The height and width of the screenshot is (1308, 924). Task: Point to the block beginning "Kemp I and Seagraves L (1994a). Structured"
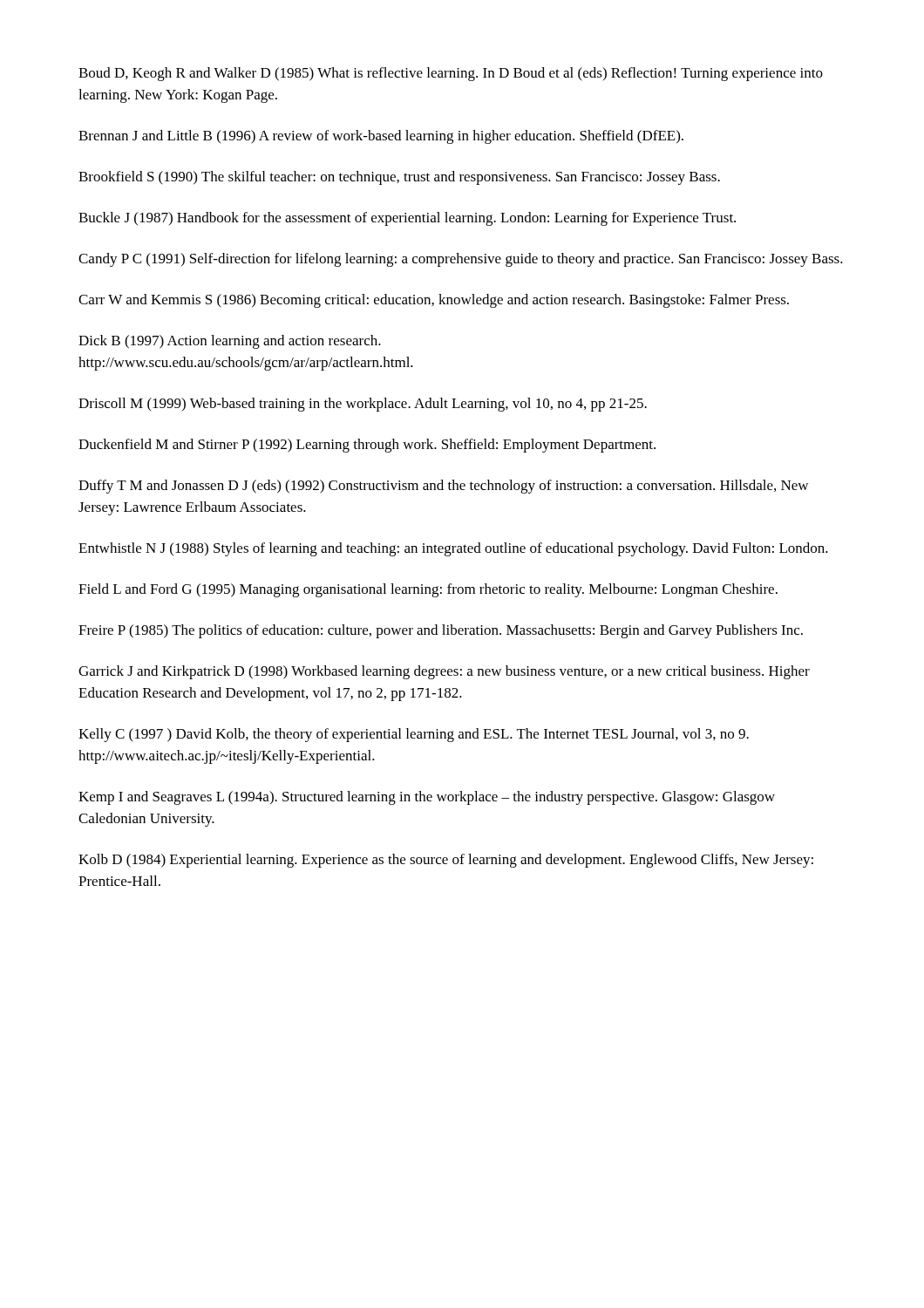coord(427,807)
